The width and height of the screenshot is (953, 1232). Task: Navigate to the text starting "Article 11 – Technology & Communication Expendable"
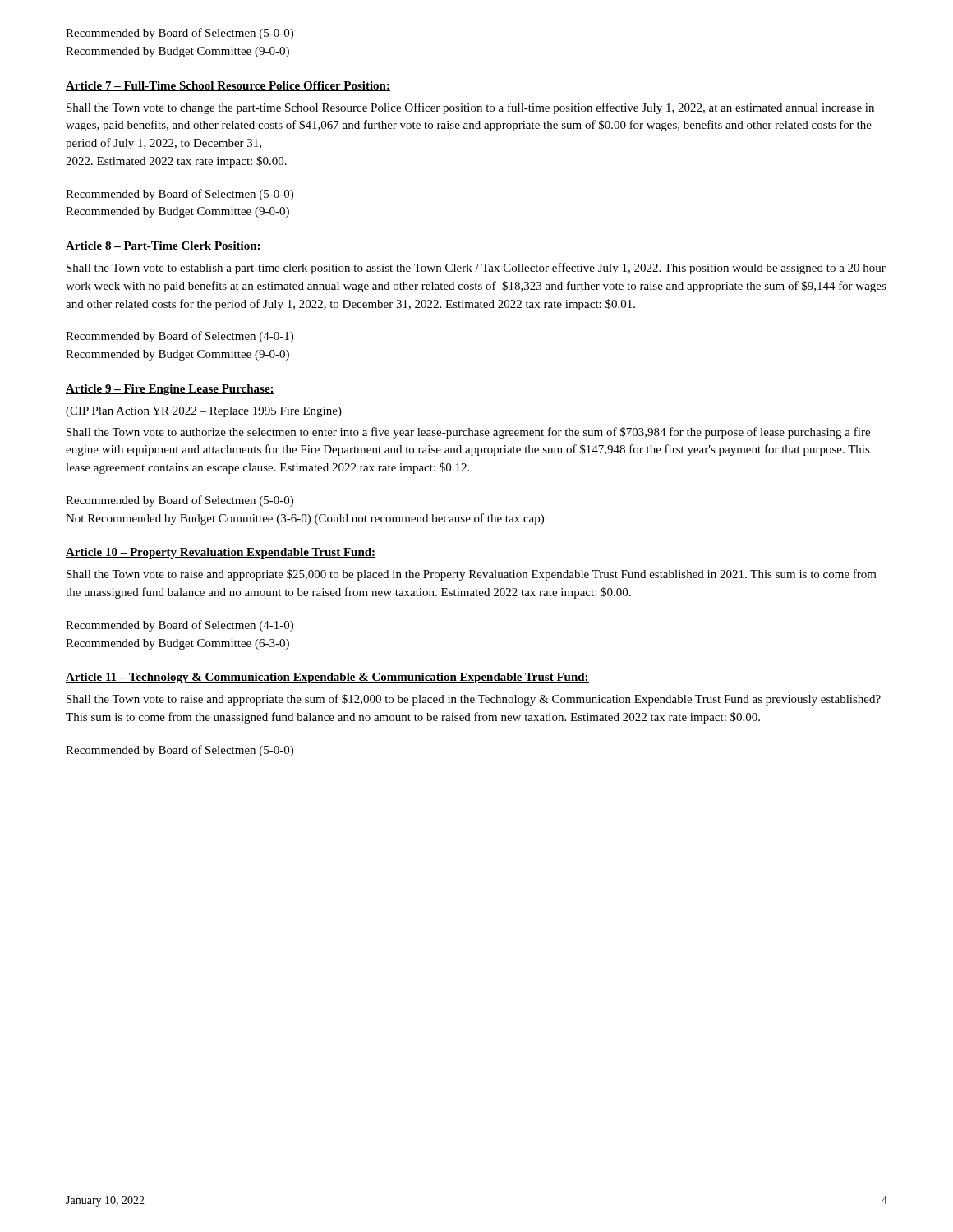click(x=327, y=677)
